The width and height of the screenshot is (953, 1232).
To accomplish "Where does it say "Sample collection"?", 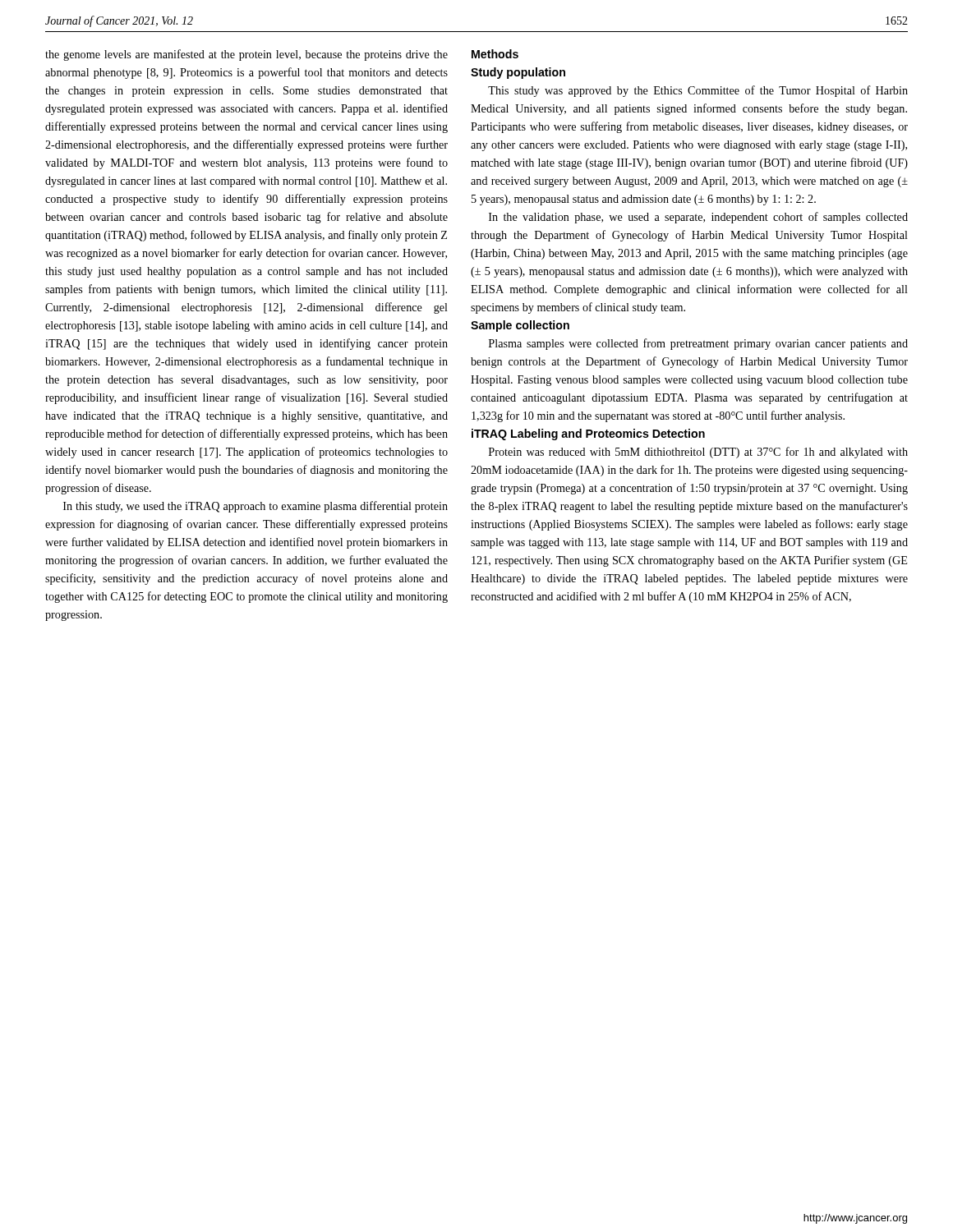I will point(520,326).
